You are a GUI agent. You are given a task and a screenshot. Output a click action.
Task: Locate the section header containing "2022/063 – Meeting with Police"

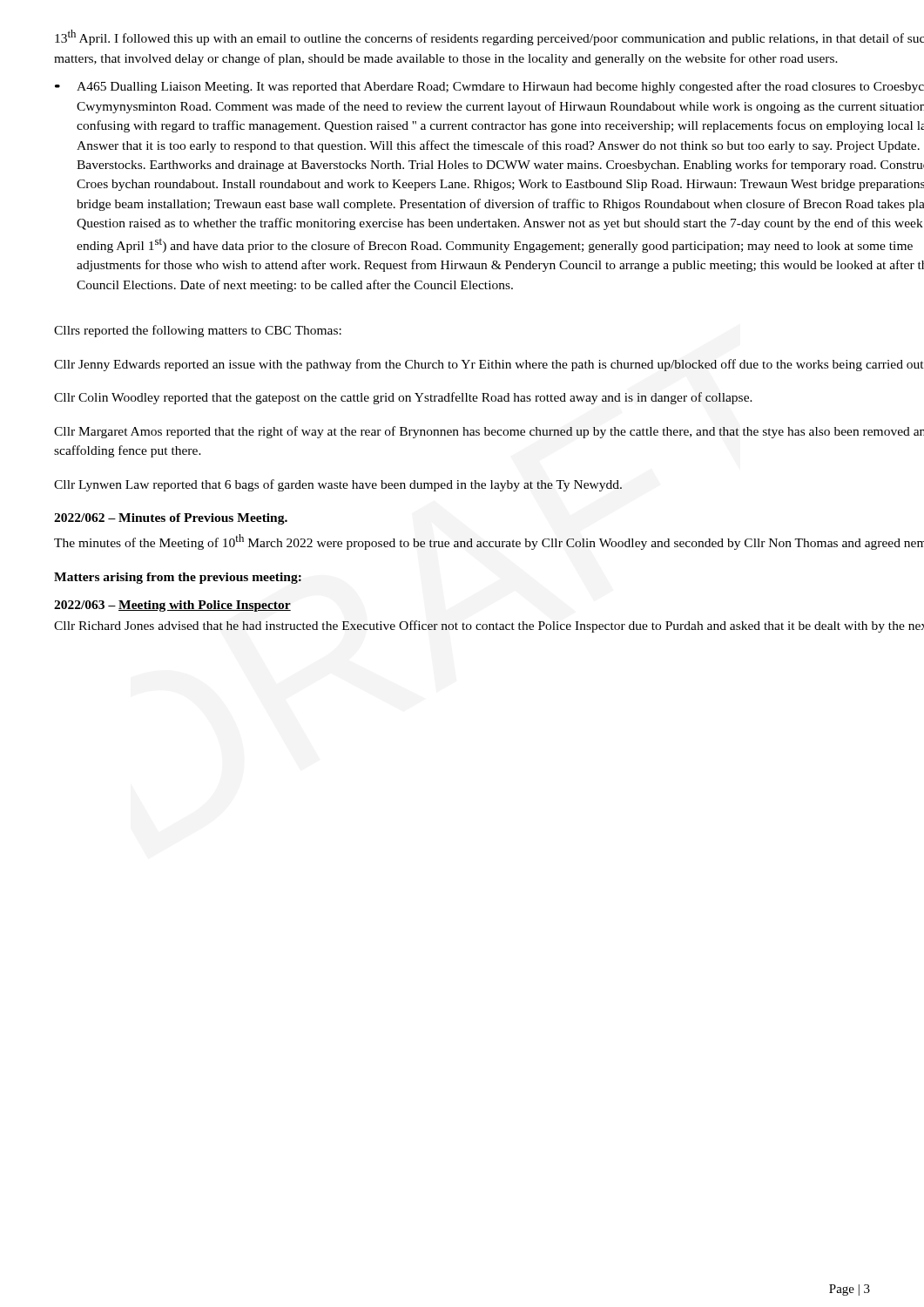(x=172, y=604)
